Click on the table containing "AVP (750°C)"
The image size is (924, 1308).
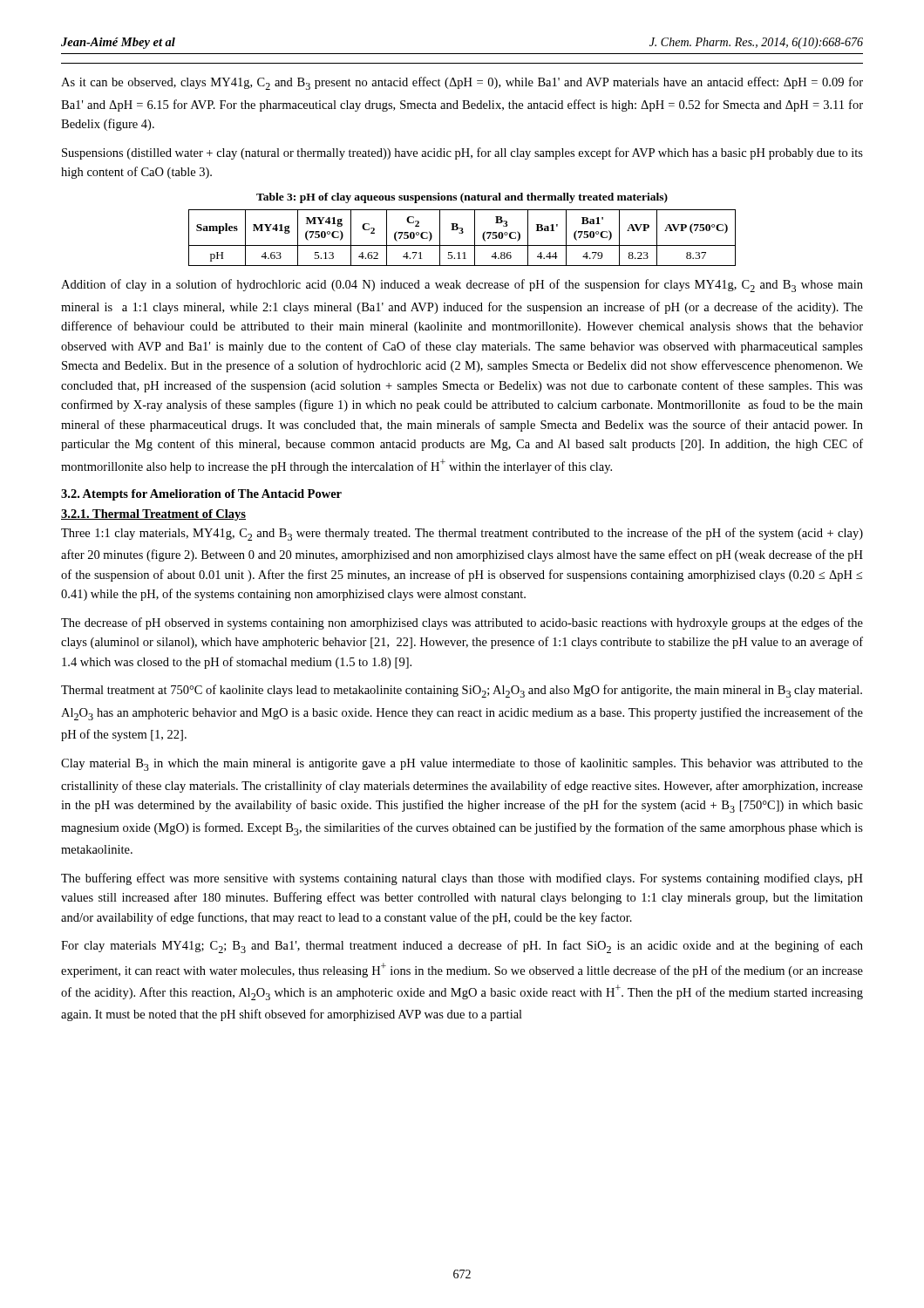(x=462, y=238)
